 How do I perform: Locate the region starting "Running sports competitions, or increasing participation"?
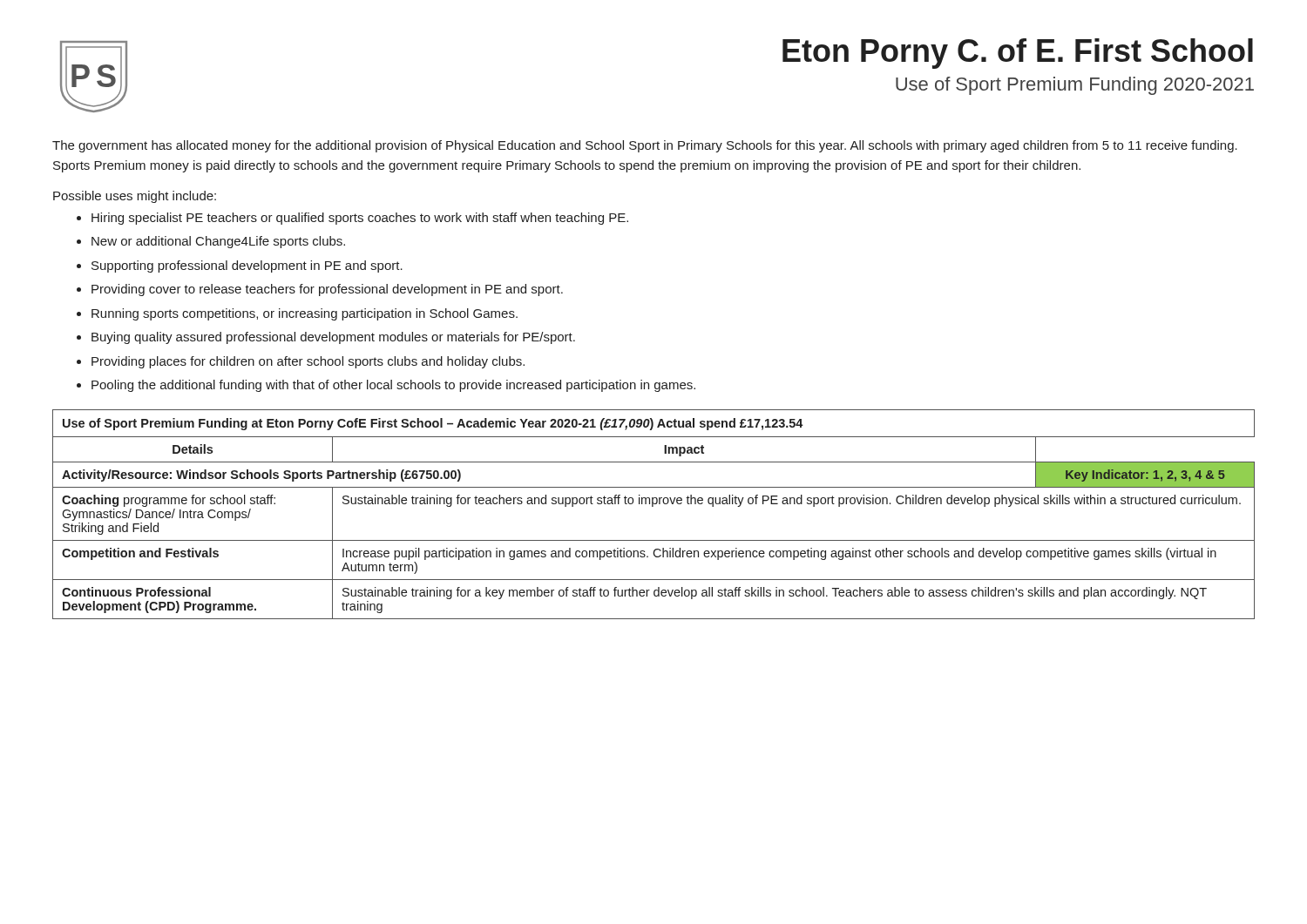[305, 313]
